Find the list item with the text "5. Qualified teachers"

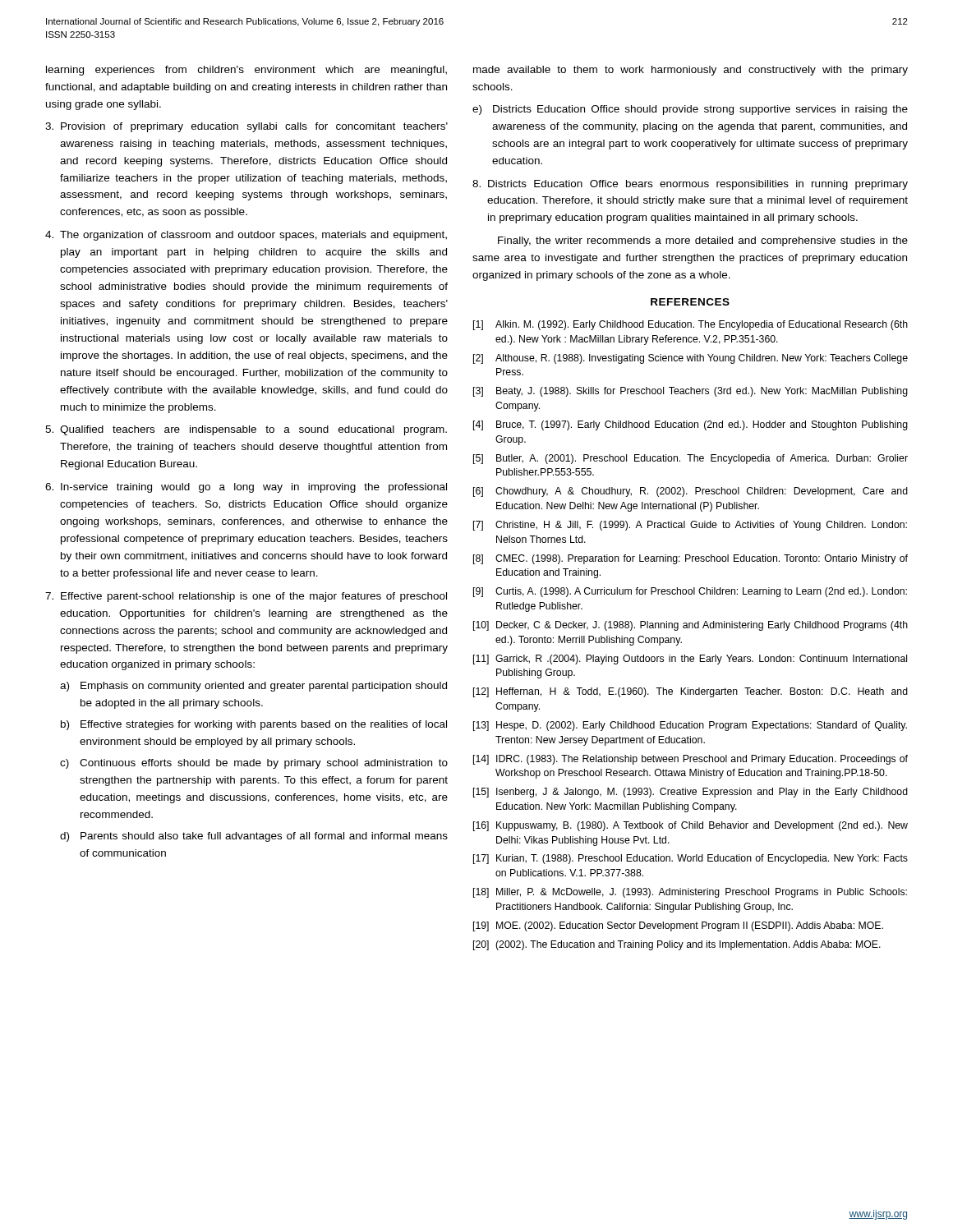click(246, 447)
